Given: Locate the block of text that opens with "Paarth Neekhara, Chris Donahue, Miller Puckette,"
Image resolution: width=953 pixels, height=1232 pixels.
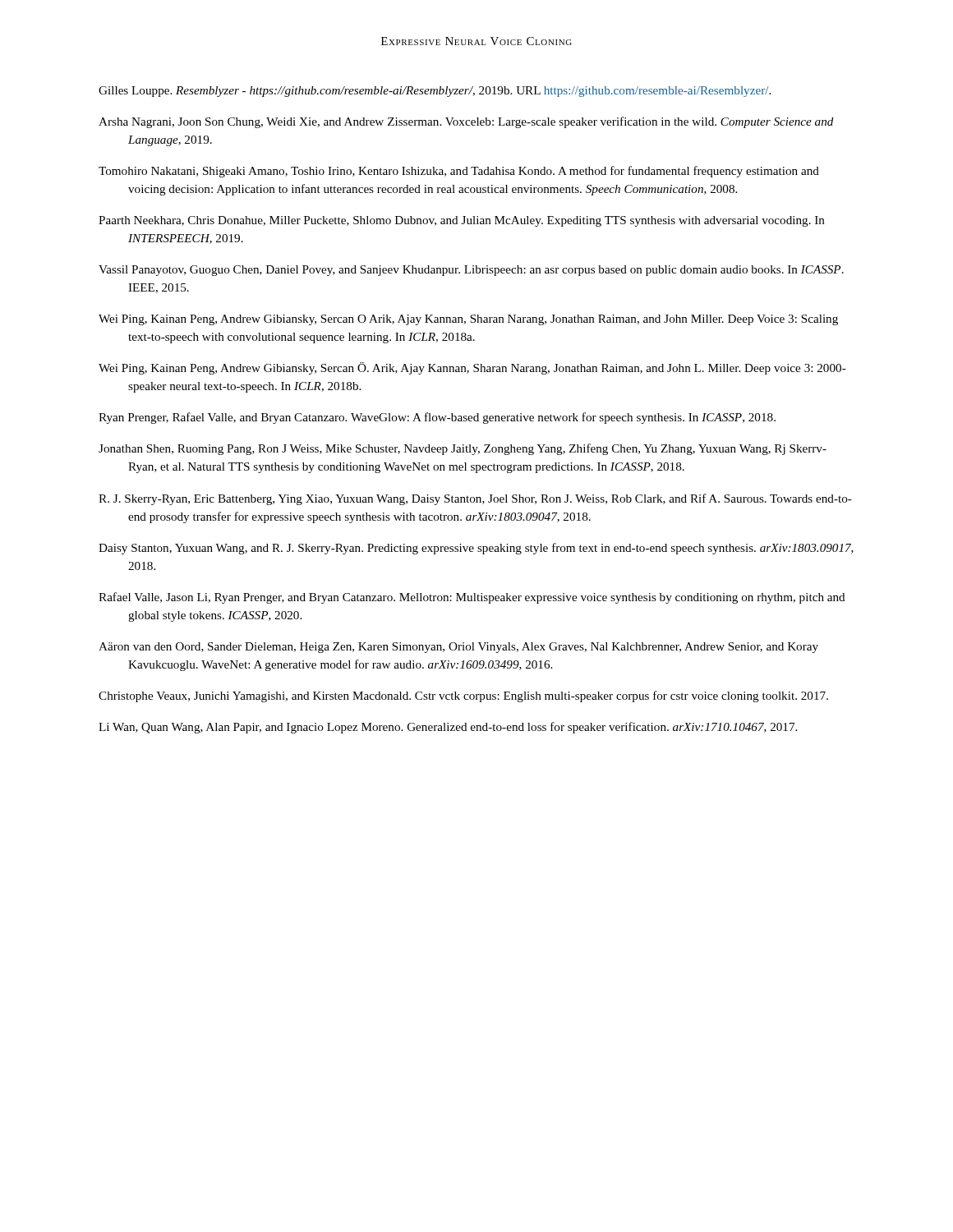Looking at the screenshot, I should click(x=462, y=229).
